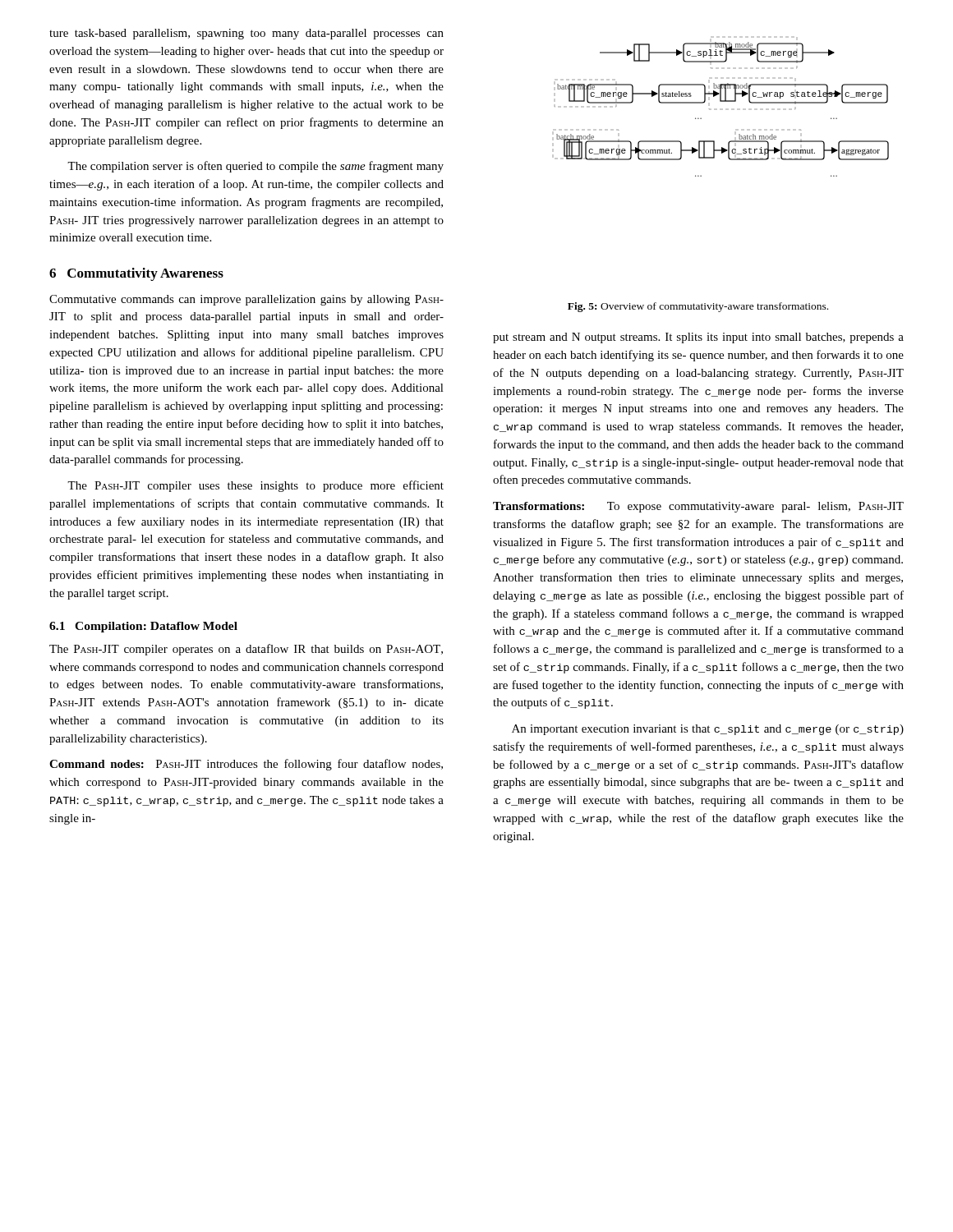Click on the text block containing "put stream and N output streams."

tap(698, 587)
